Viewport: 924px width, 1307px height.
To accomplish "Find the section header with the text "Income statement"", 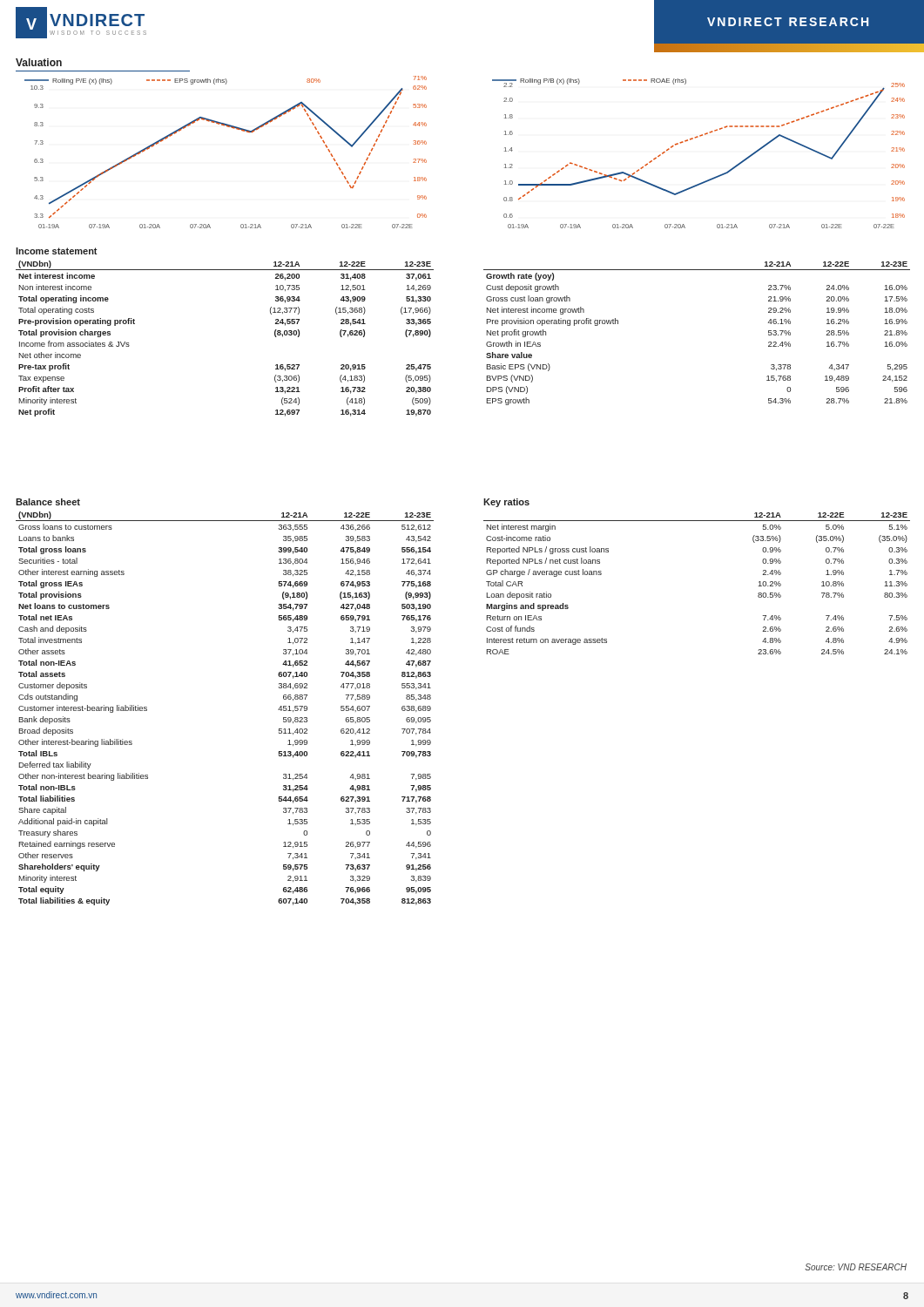I will (56, 251).
